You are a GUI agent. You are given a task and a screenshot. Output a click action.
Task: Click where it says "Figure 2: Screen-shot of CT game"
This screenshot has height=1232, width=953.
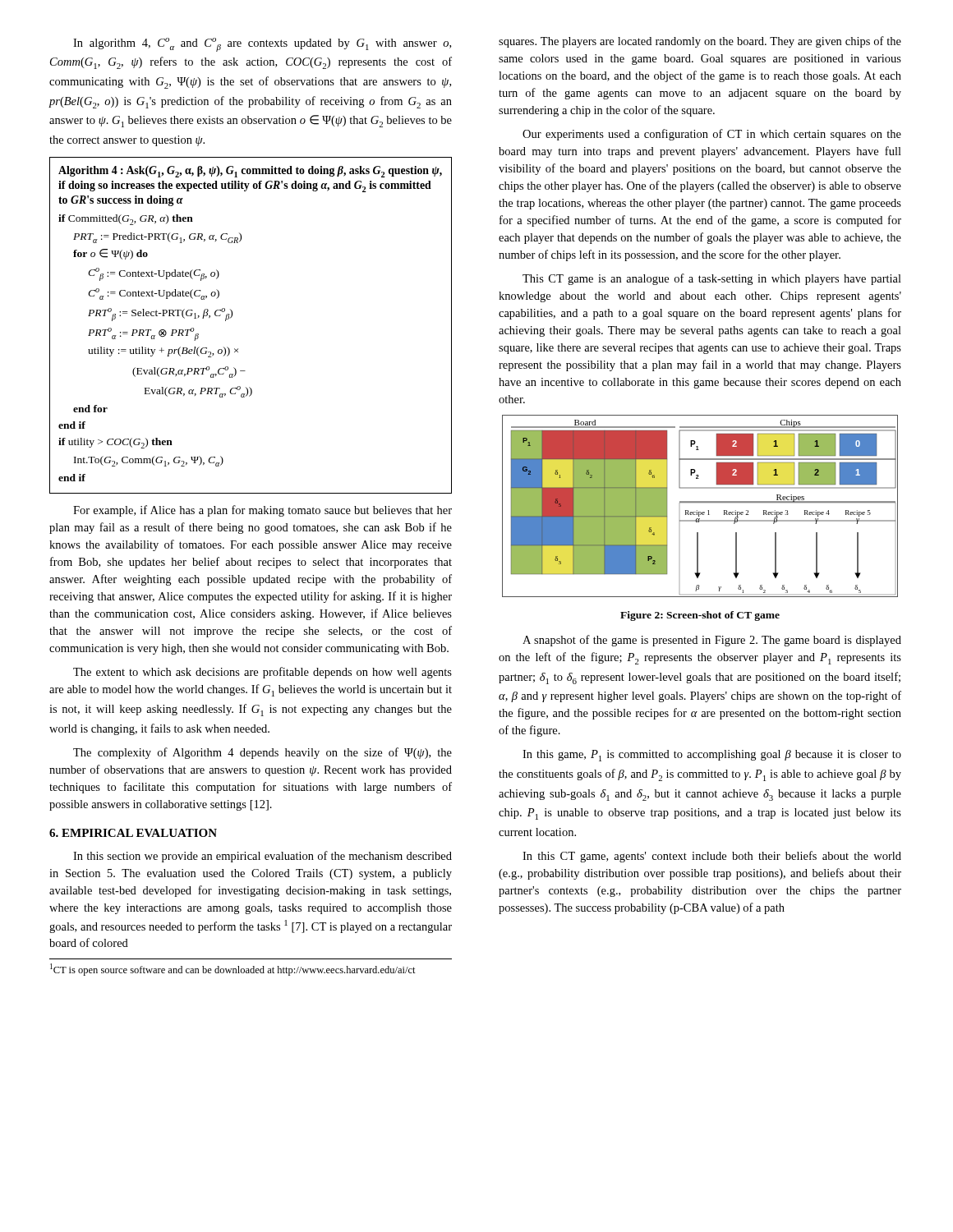700,615
